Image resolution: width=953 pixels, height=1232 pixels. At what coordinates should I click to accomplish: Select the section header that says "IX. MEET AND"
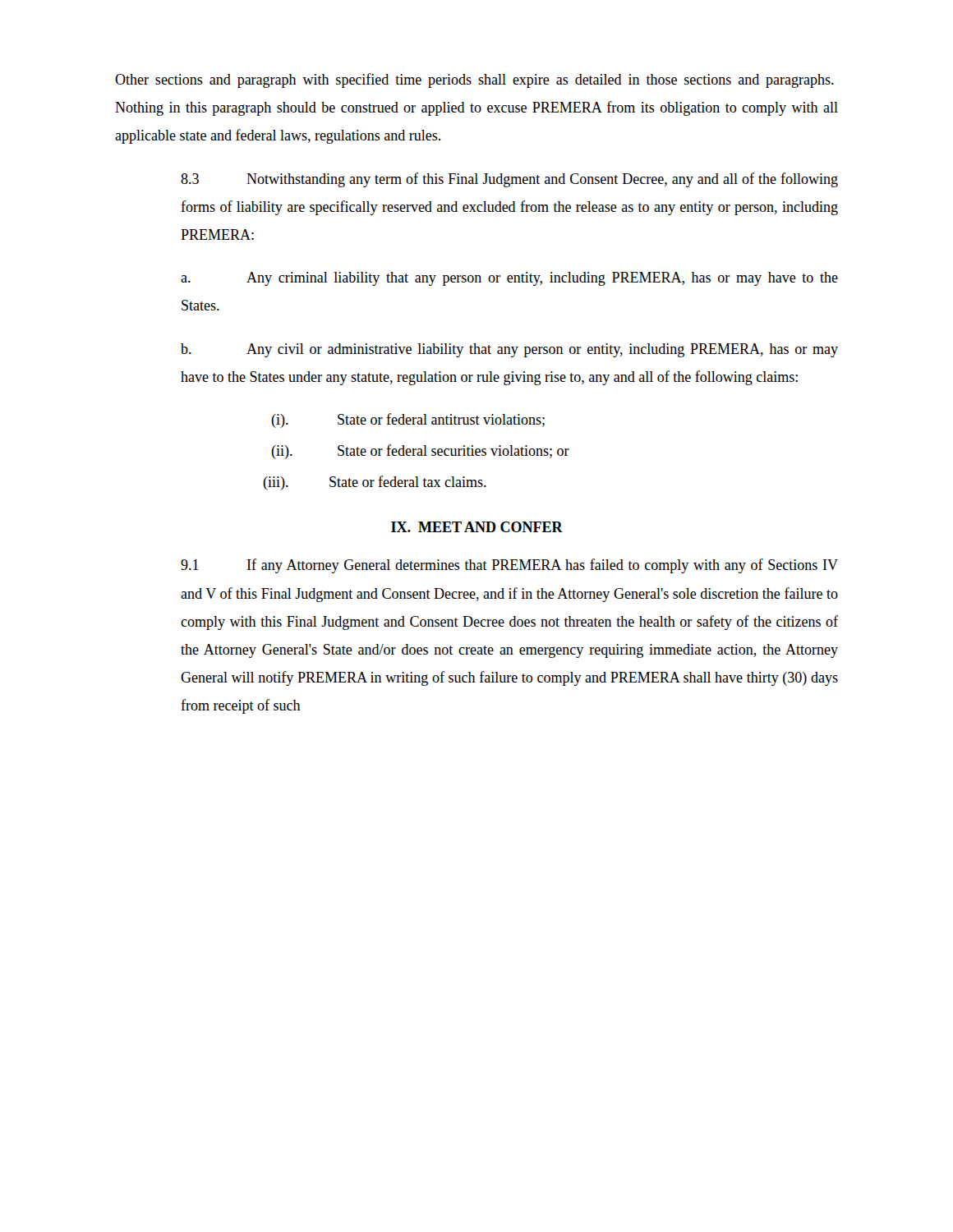[x=476, y=528]
